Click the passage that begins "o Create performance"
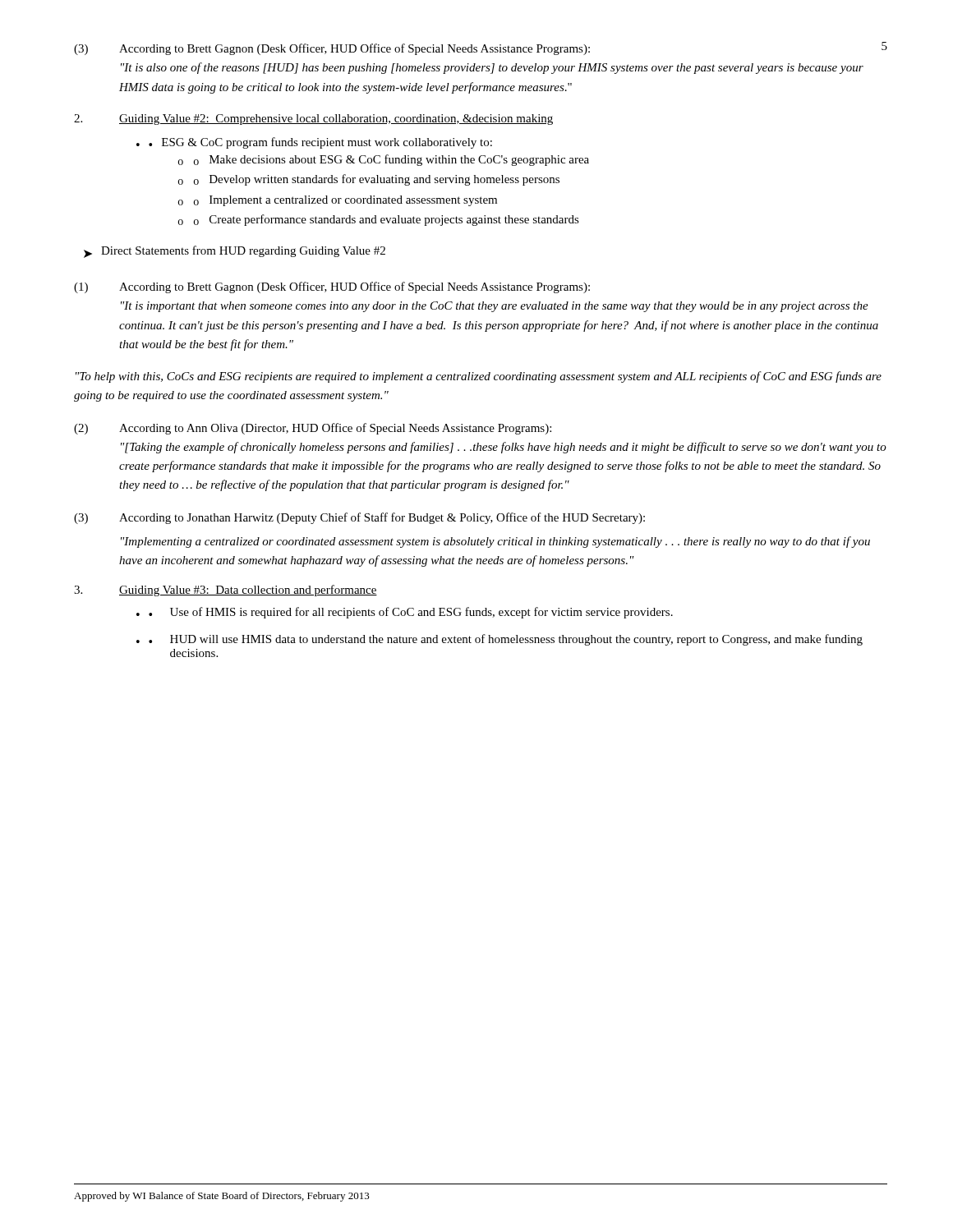This screenshot has width=953, height=1232. [x=386, y=222]
